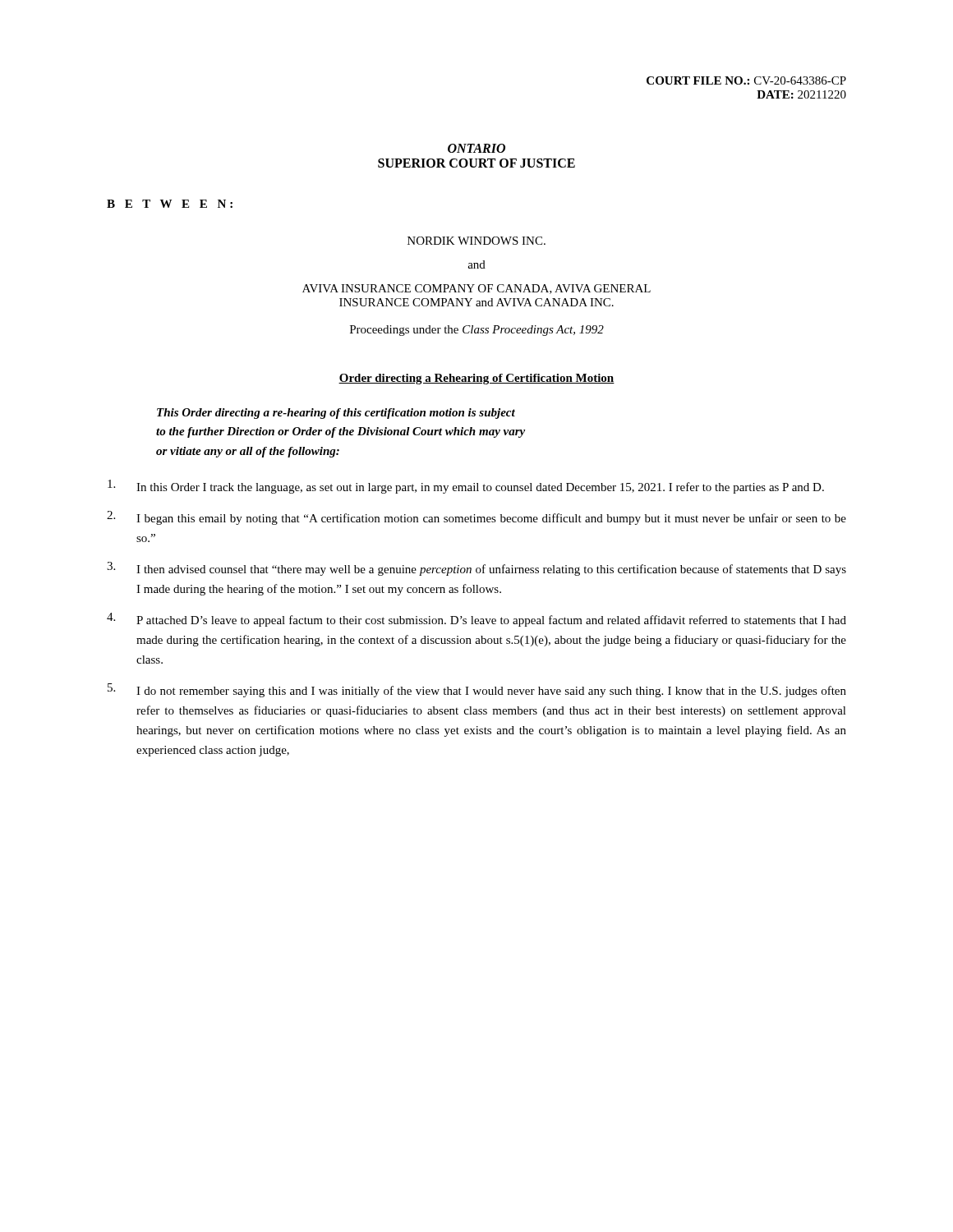The image size is (953, 1232).
Task: Find "ONTARIO SUPERIOR COURT OF JUSTICE" on this page
Action: (476, 156)
